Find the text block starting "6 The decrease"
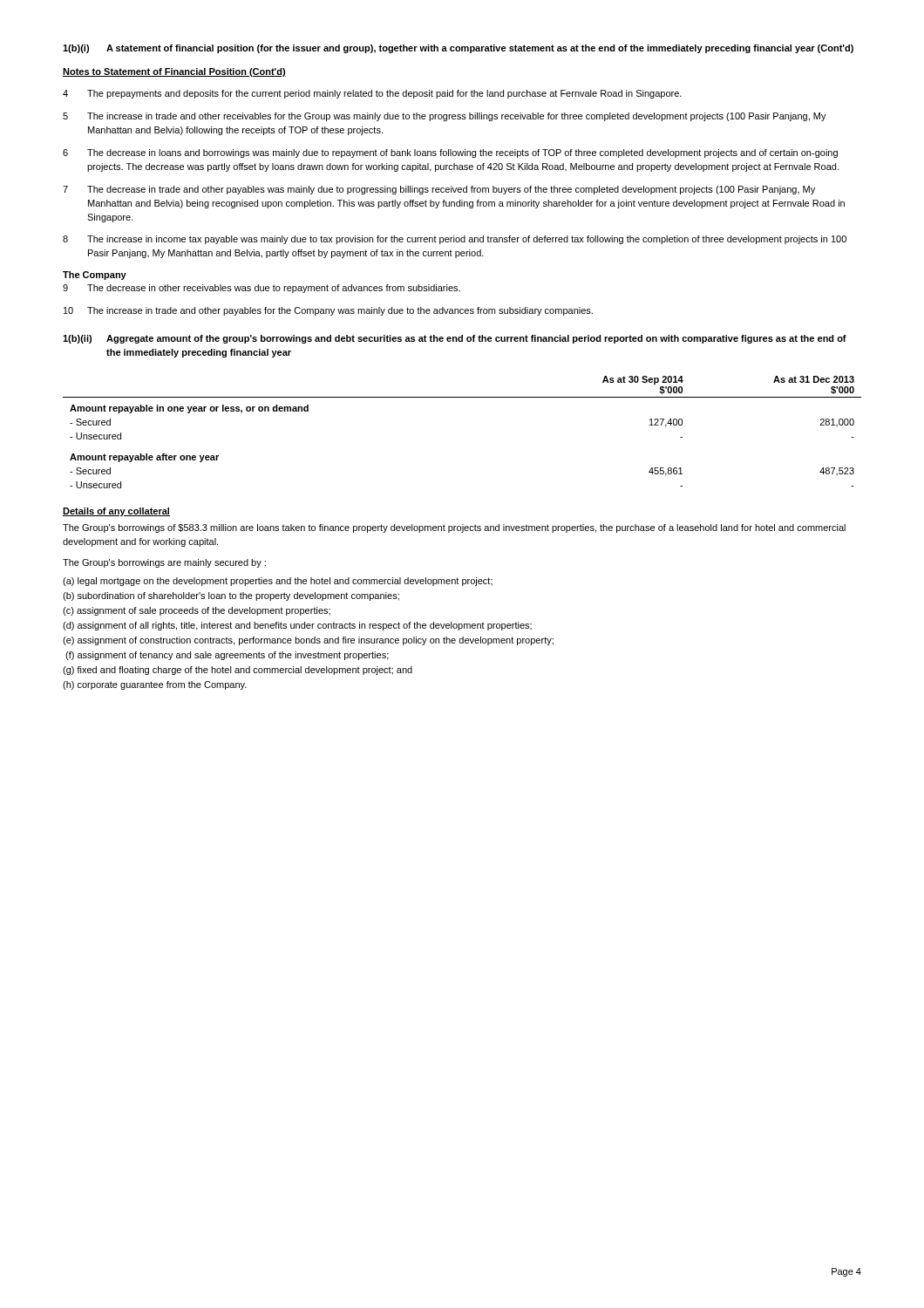The image size is (924, 1308). point(462,160)
